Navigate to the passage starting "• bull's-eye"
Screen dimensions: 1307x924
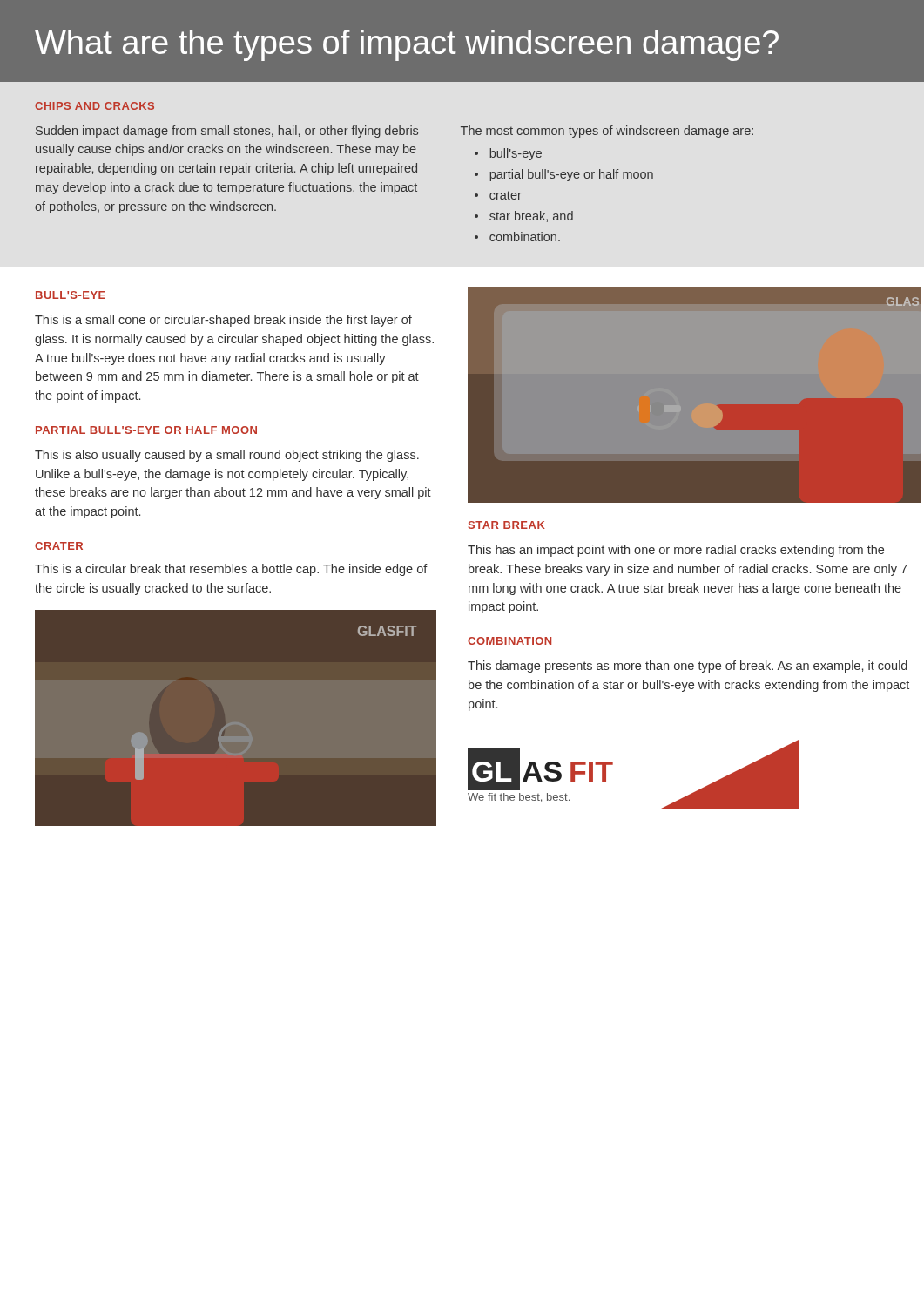[508, 154]
